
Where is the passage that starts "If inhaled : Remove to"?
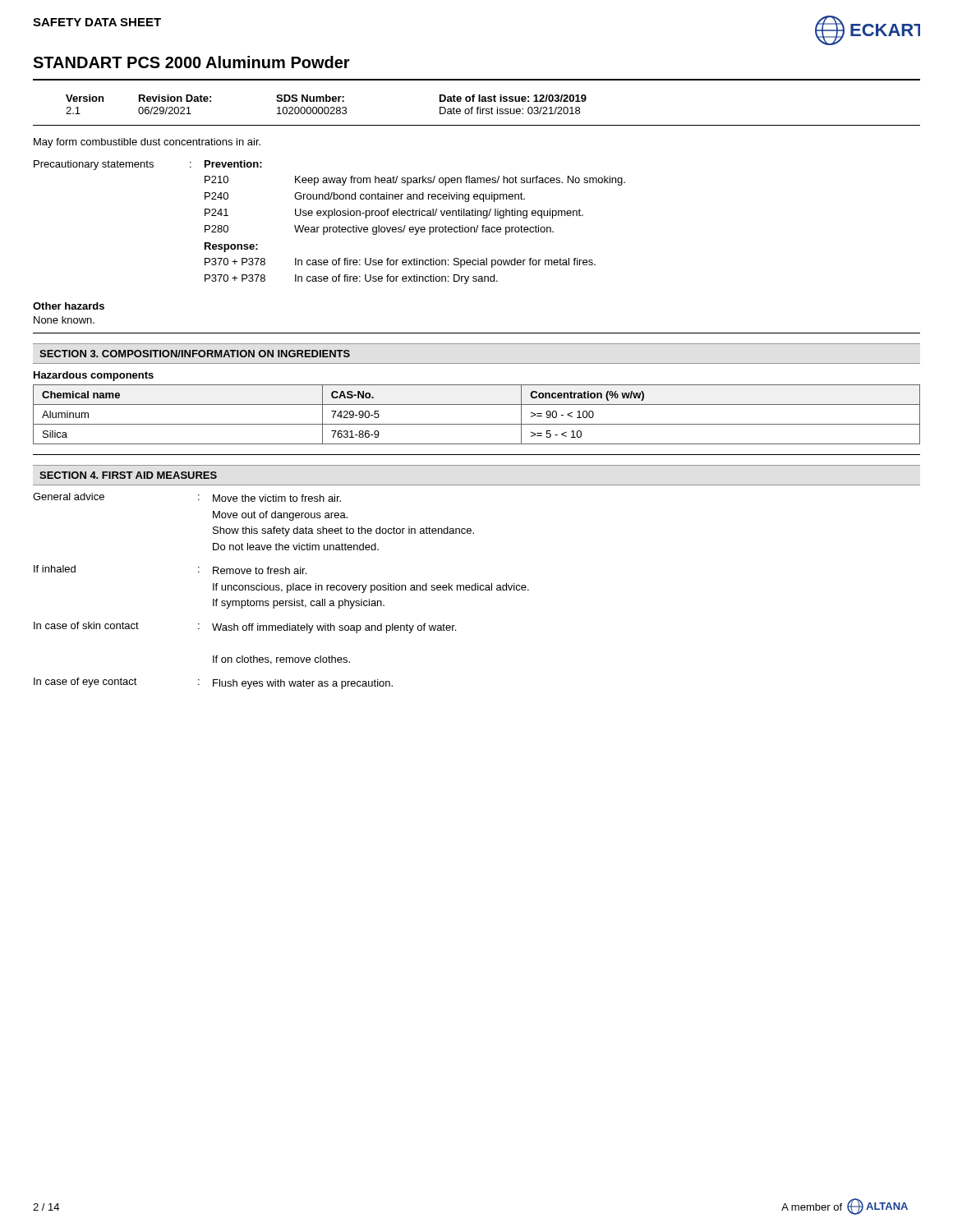476,587
